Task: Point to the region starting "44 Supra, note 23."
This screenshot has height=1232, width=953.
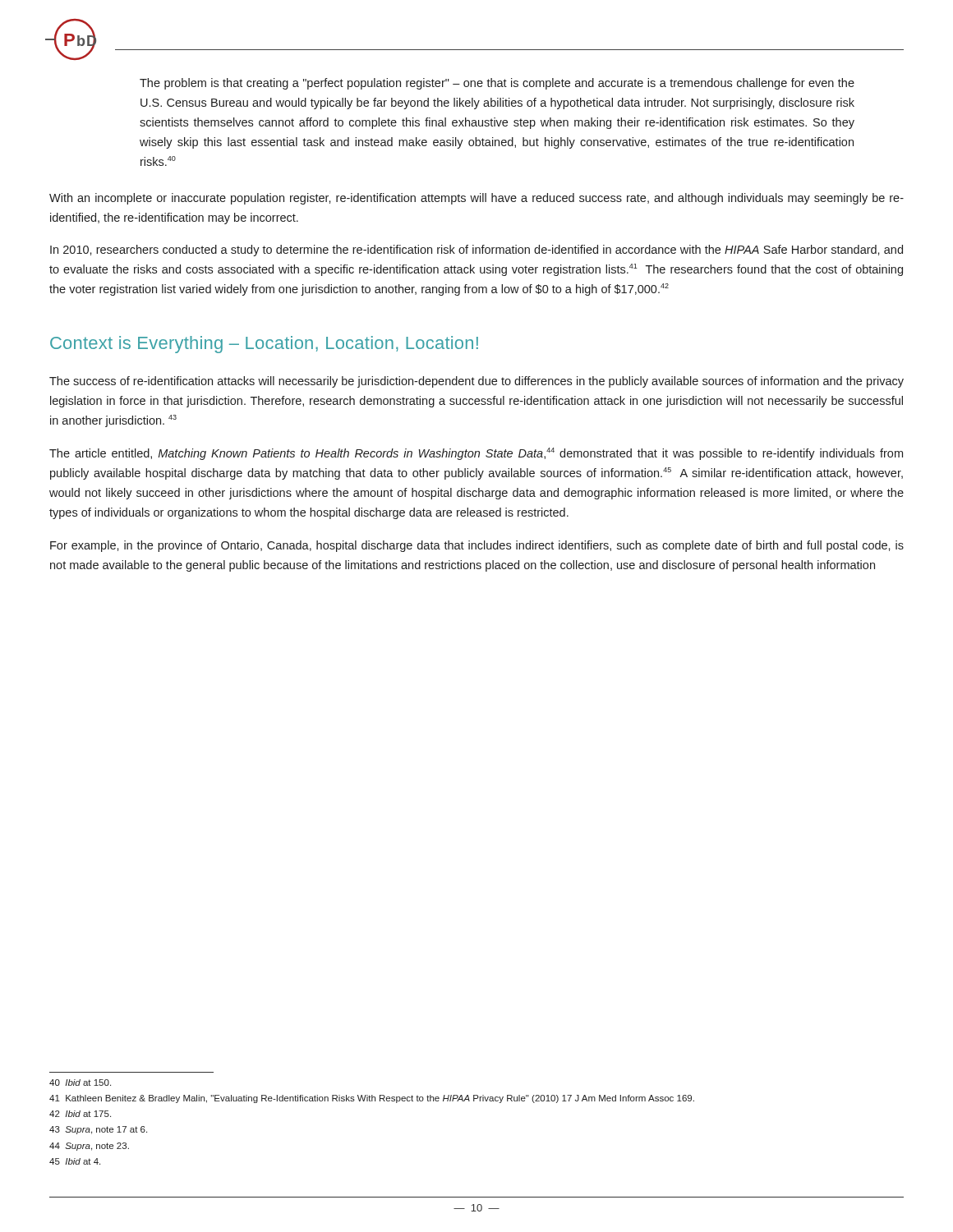Action: point(89,1145)
